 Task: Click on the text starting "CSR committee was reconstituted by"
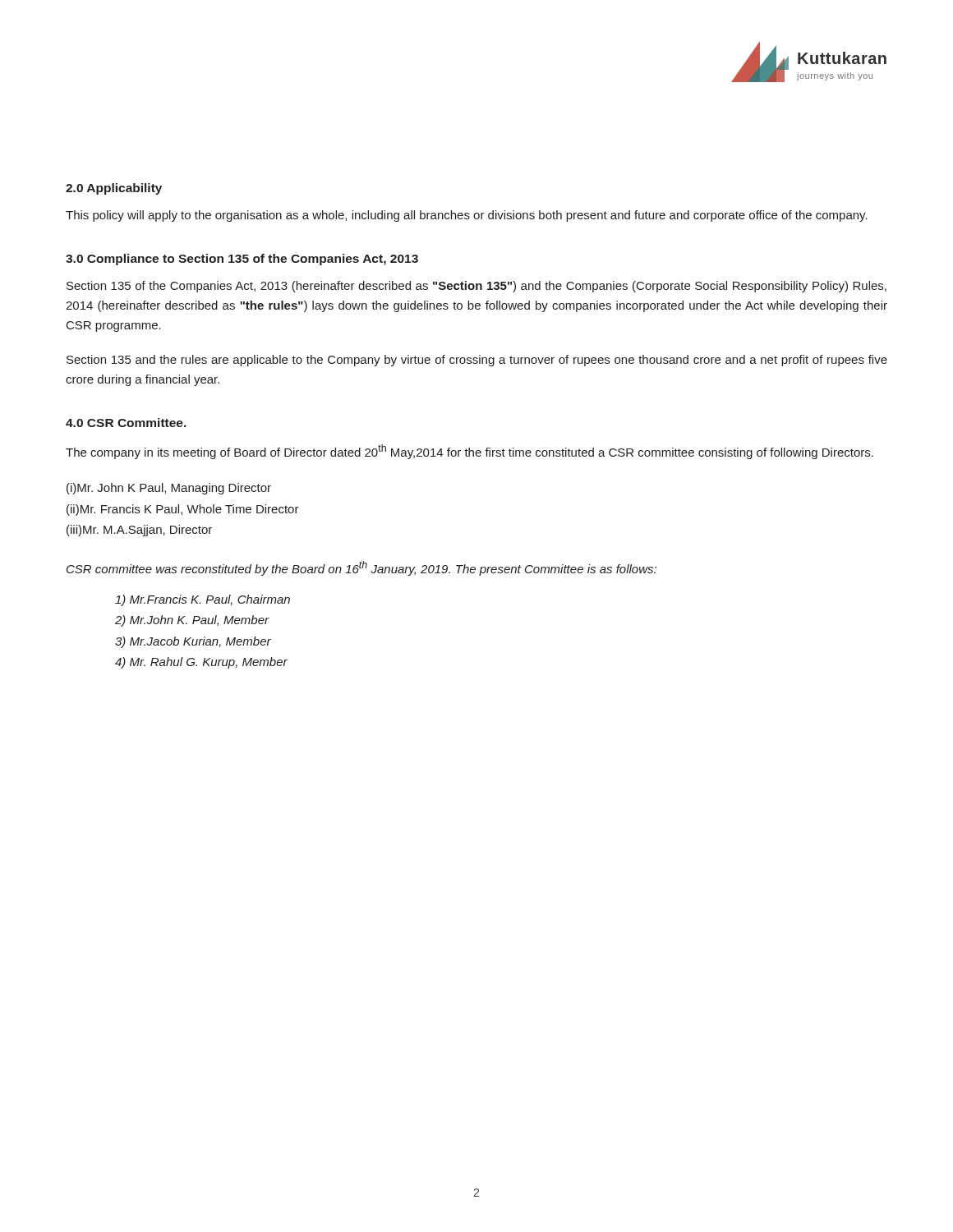coord(361,567)
